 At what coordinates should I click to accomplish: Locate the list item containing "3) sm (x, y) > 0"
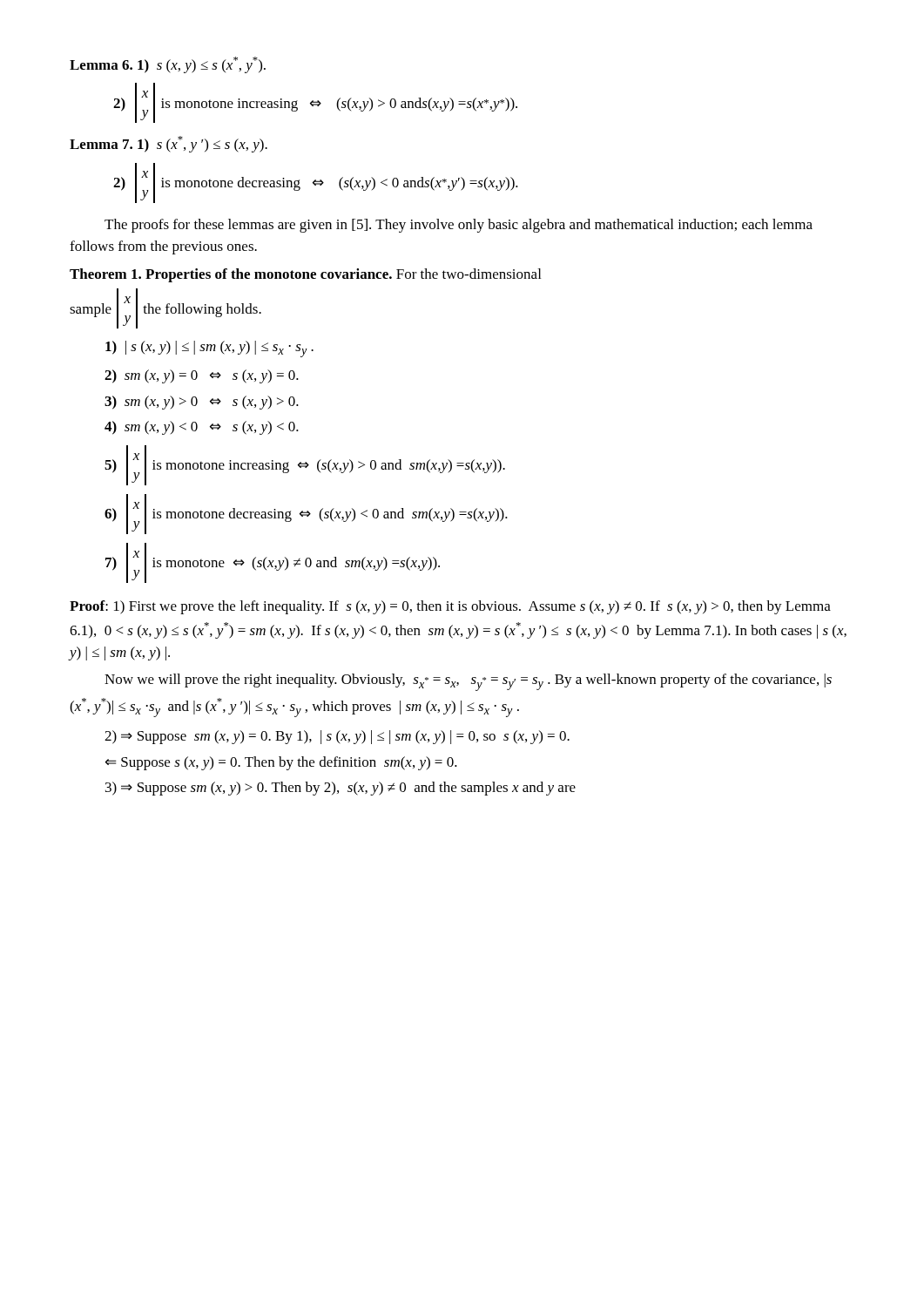(202, 401)
